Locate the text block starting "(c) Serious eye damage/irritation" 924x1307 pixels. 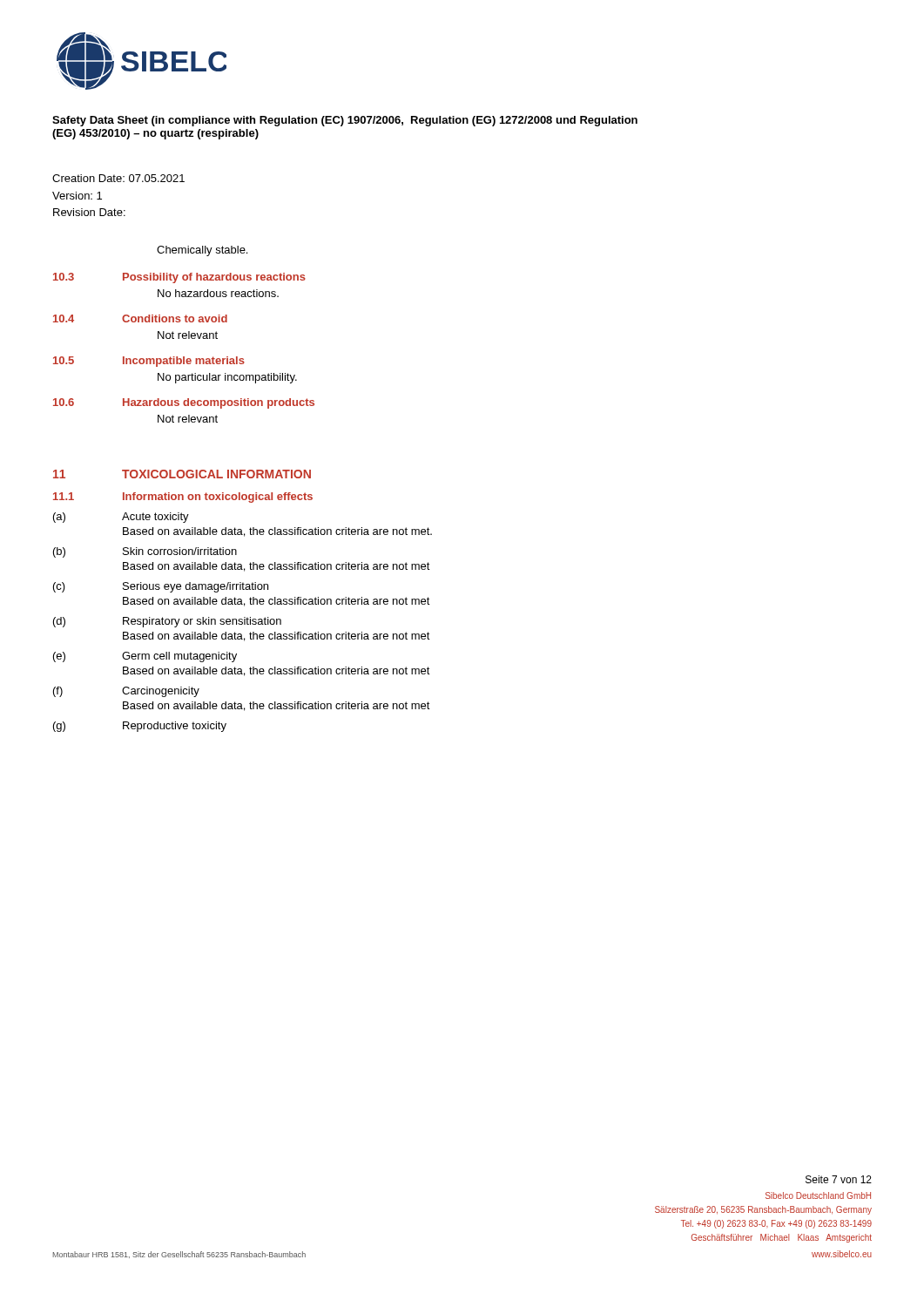(161, 586)
